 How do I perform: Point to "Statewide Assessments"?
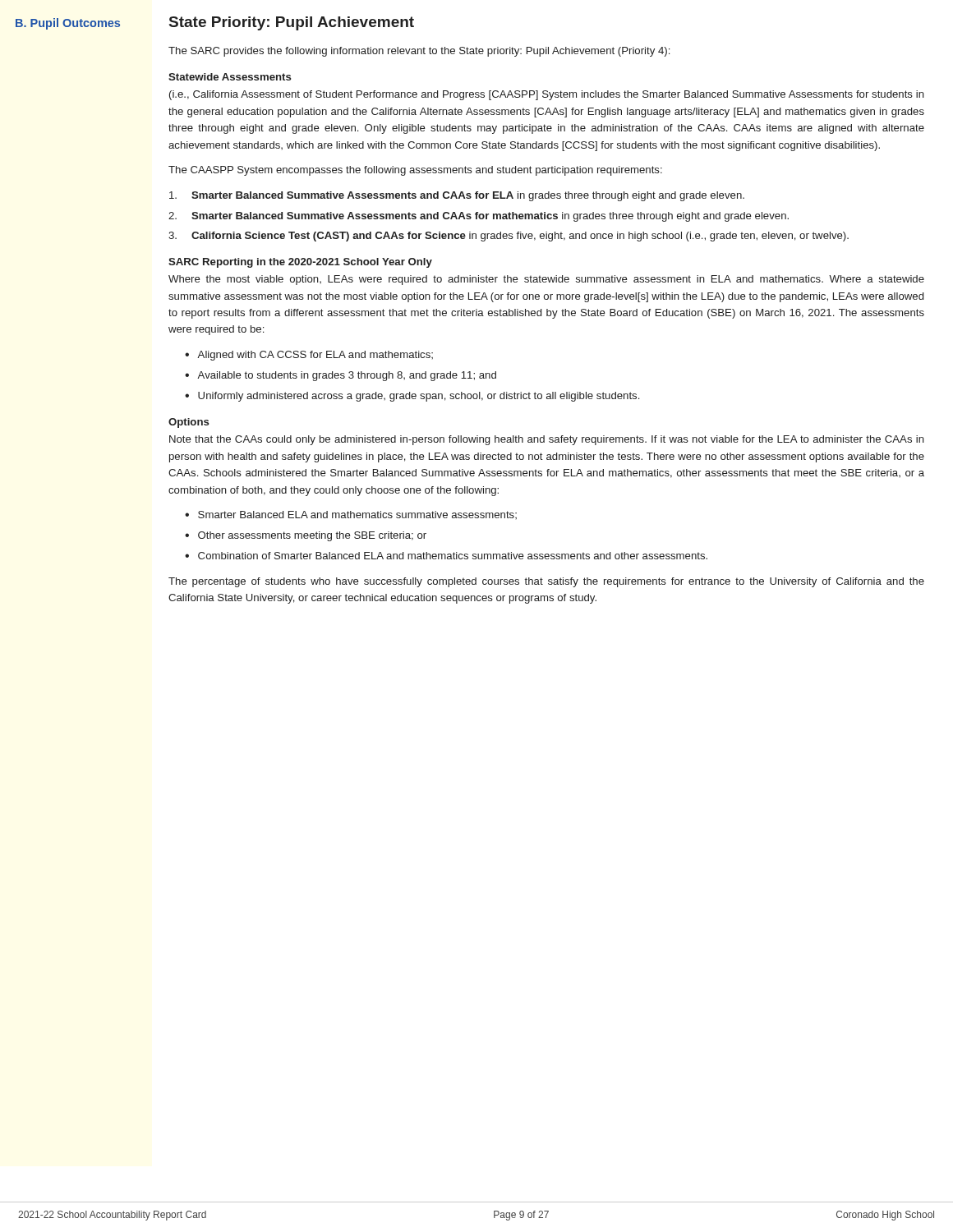click(x=230, y=77)
